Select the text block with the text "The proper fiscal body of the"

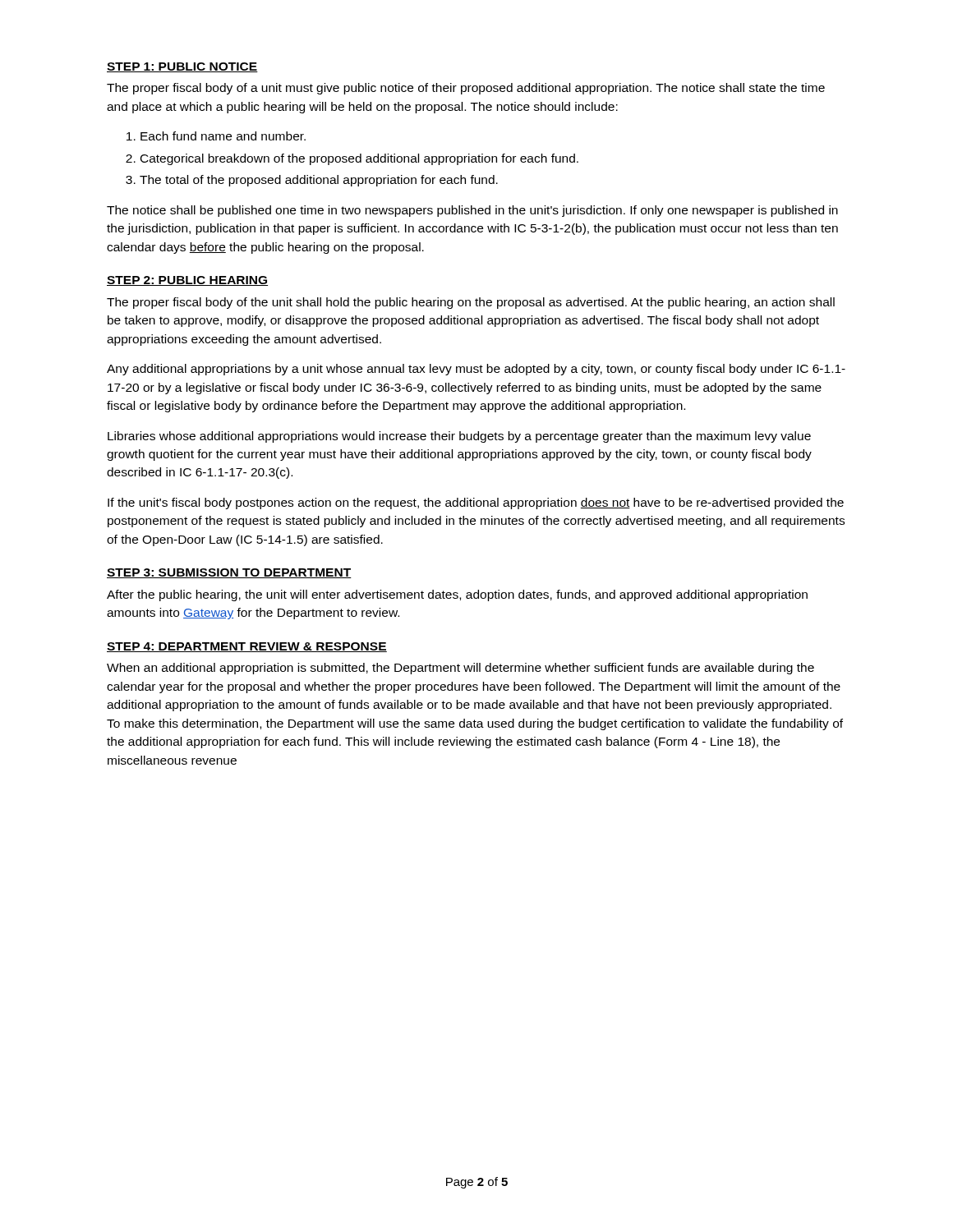coord(471,320)
